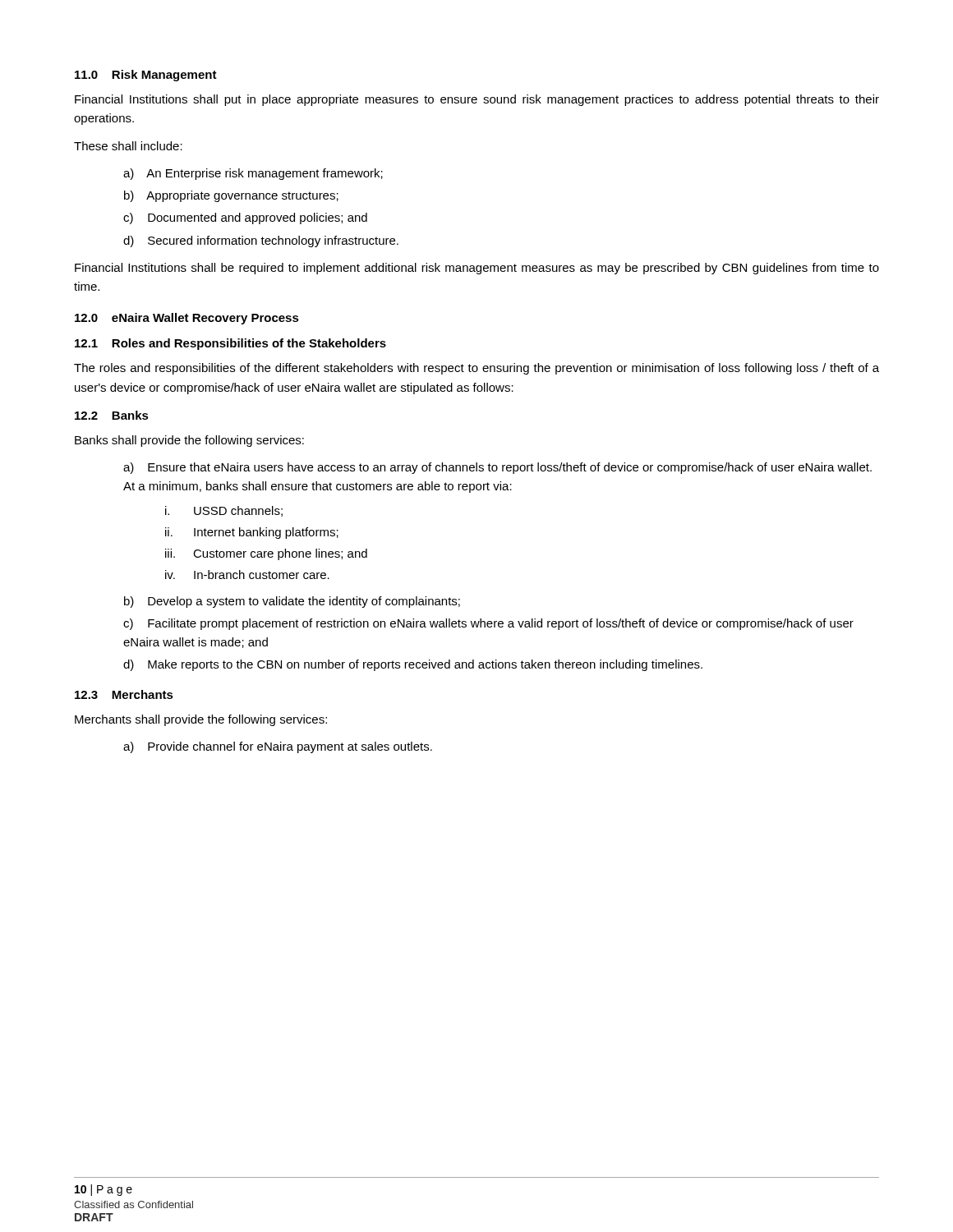Find the block on this page that starts "c) Facilitate prompt placement of restriction on eNaira"
This screenshot has height=1232, width=953.
pyautogui.click(x=488, y=631)
